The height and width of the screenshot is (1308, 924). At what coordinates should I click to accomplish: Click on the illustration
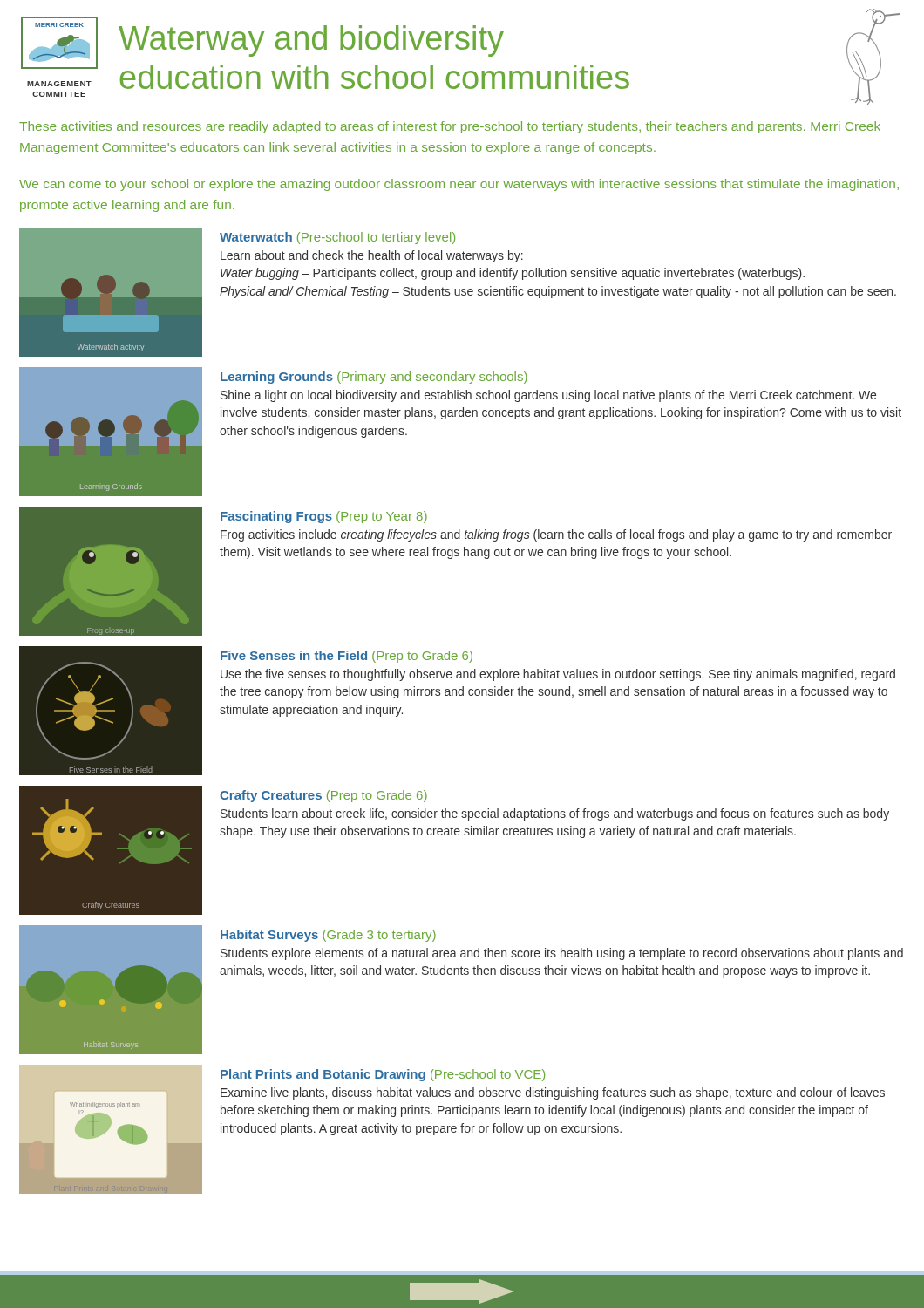point(864,58)
